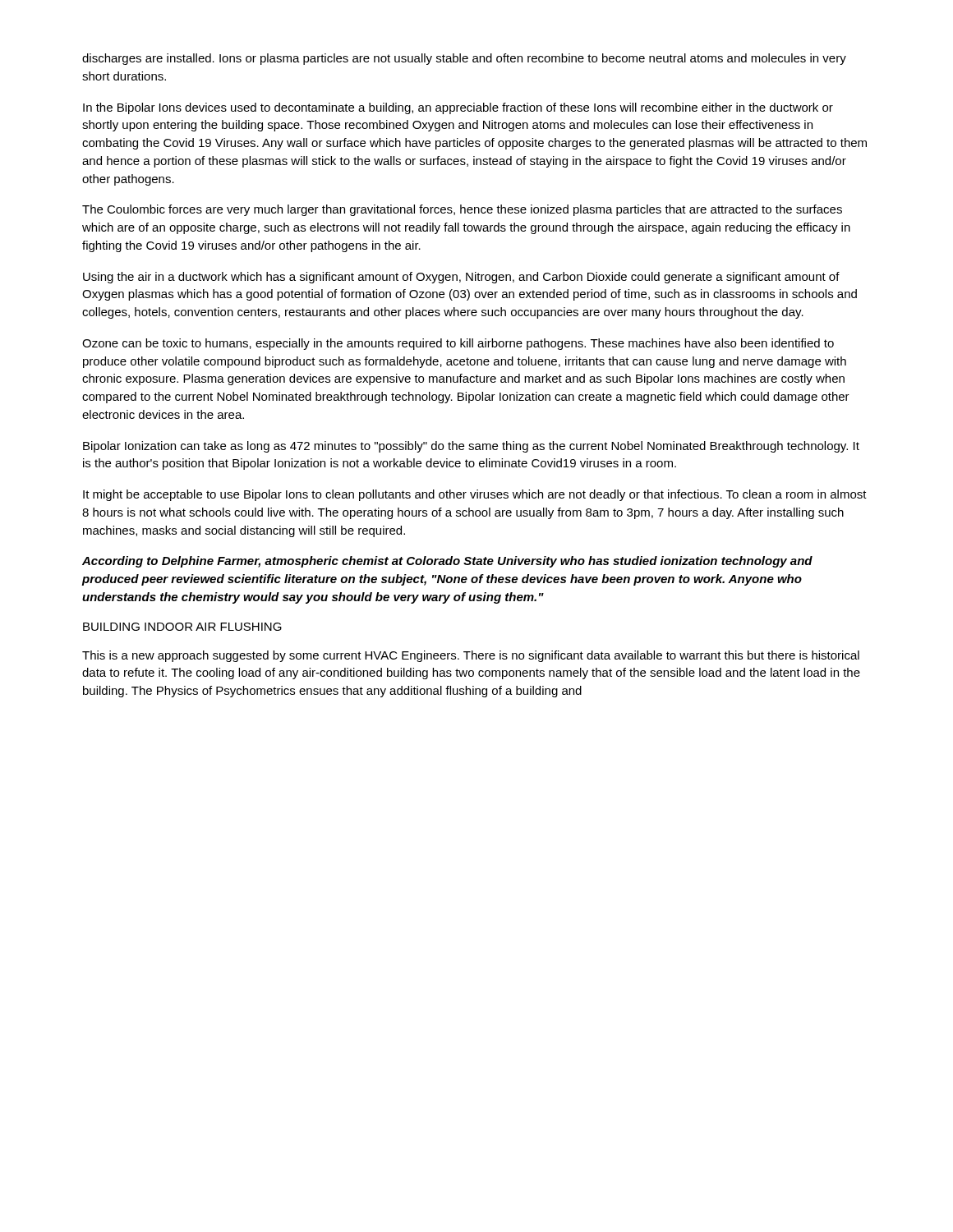
Task: Locate the block starting "Ozone can be toxic to humans, especially in"
Action: (x=466, y=378)
